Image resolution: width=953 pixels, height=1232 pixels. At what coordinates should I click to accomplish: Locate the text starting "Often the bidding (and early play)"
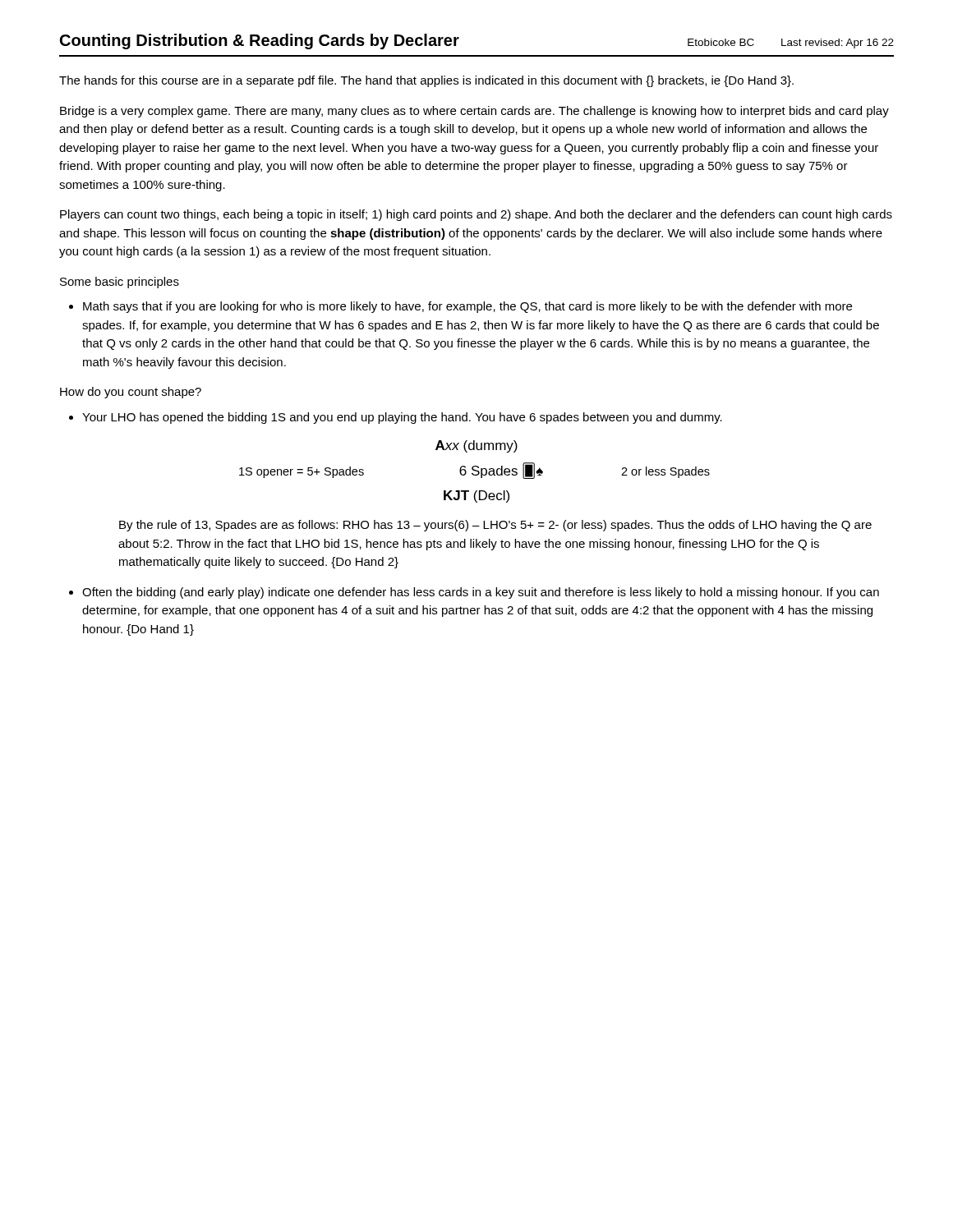coord(476,610)
